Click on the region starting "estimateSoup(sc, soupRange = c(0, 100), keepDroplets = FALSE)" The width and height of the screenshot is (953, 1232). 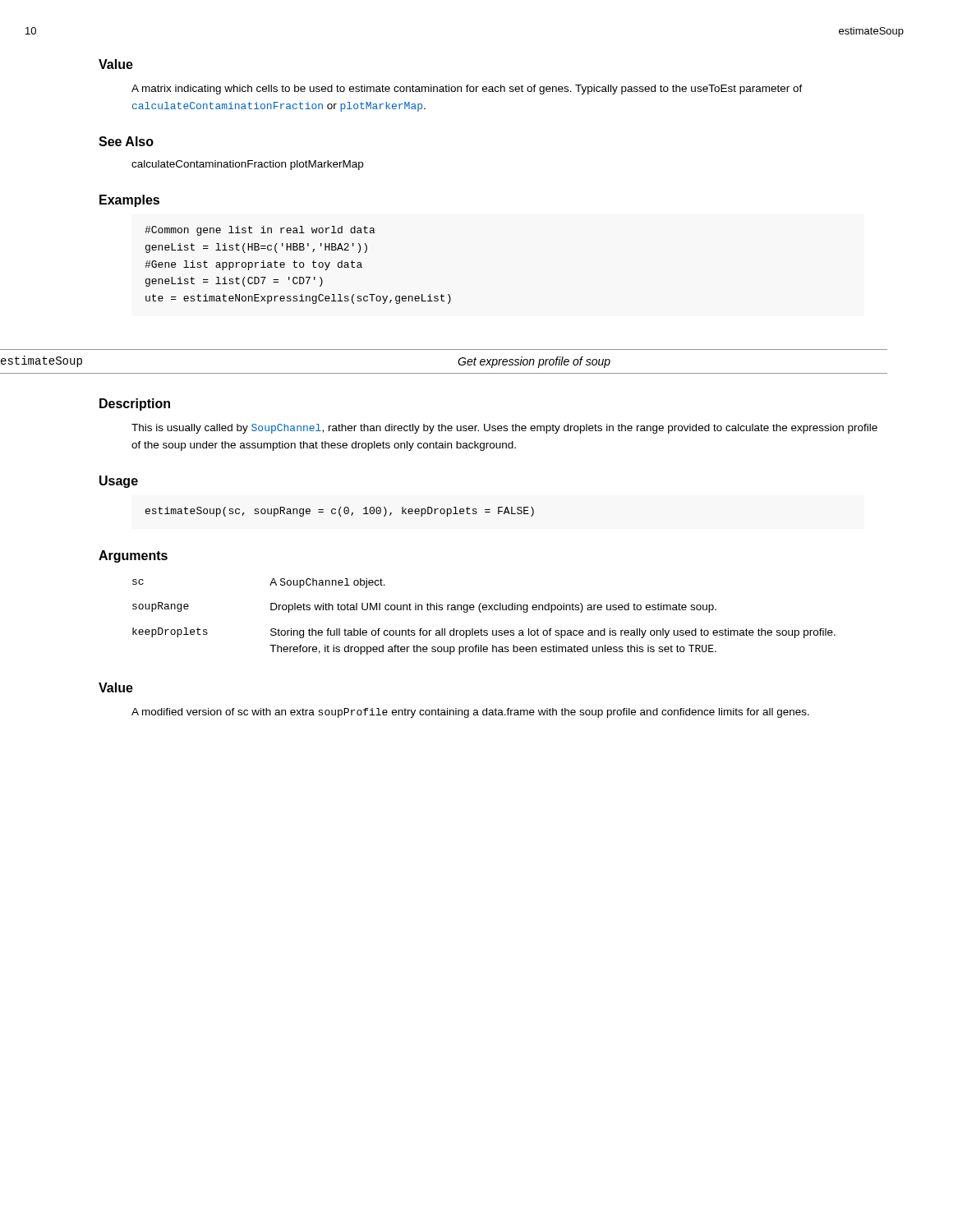point(340,511)
